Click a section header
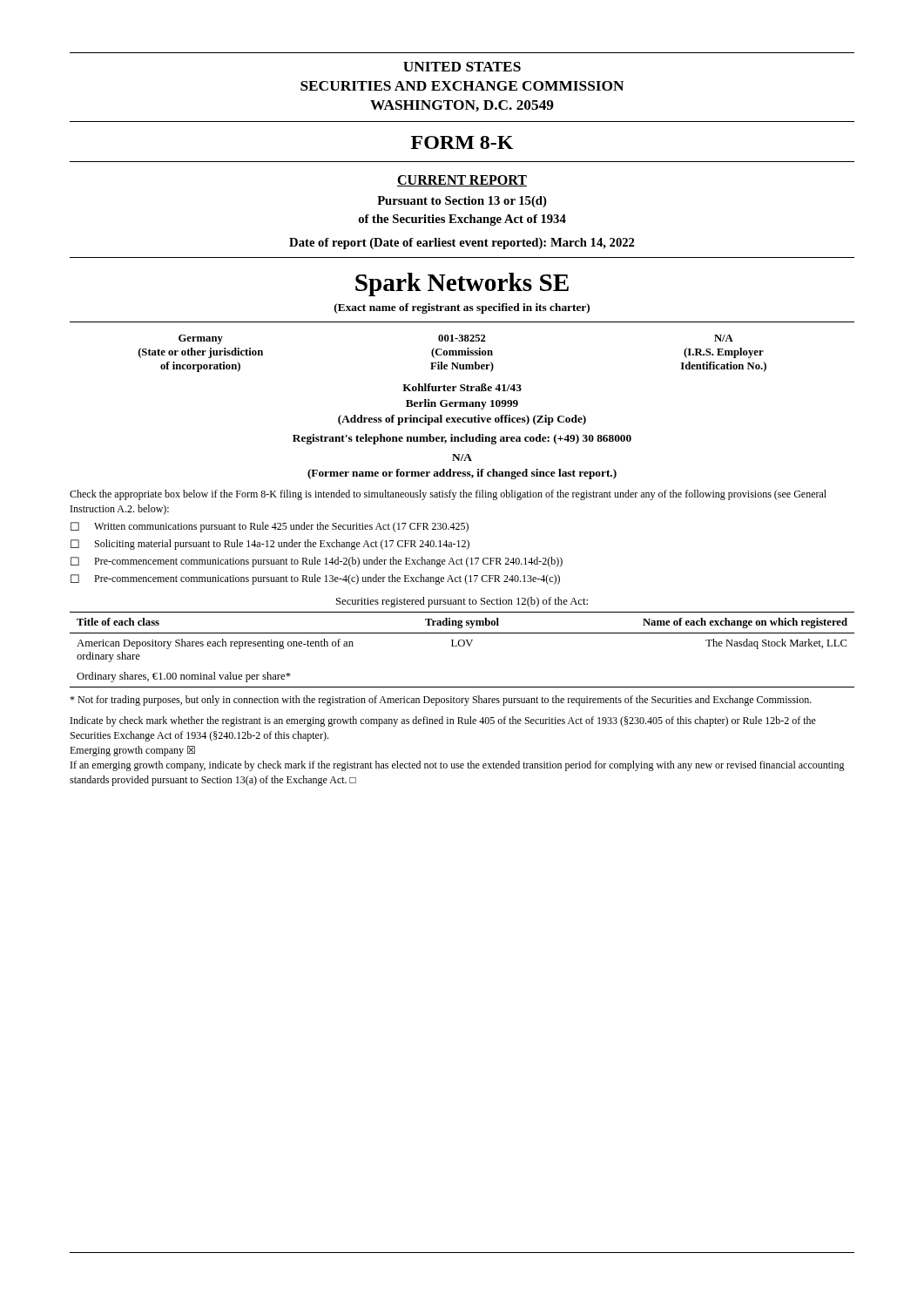 (x=462, y=180)
